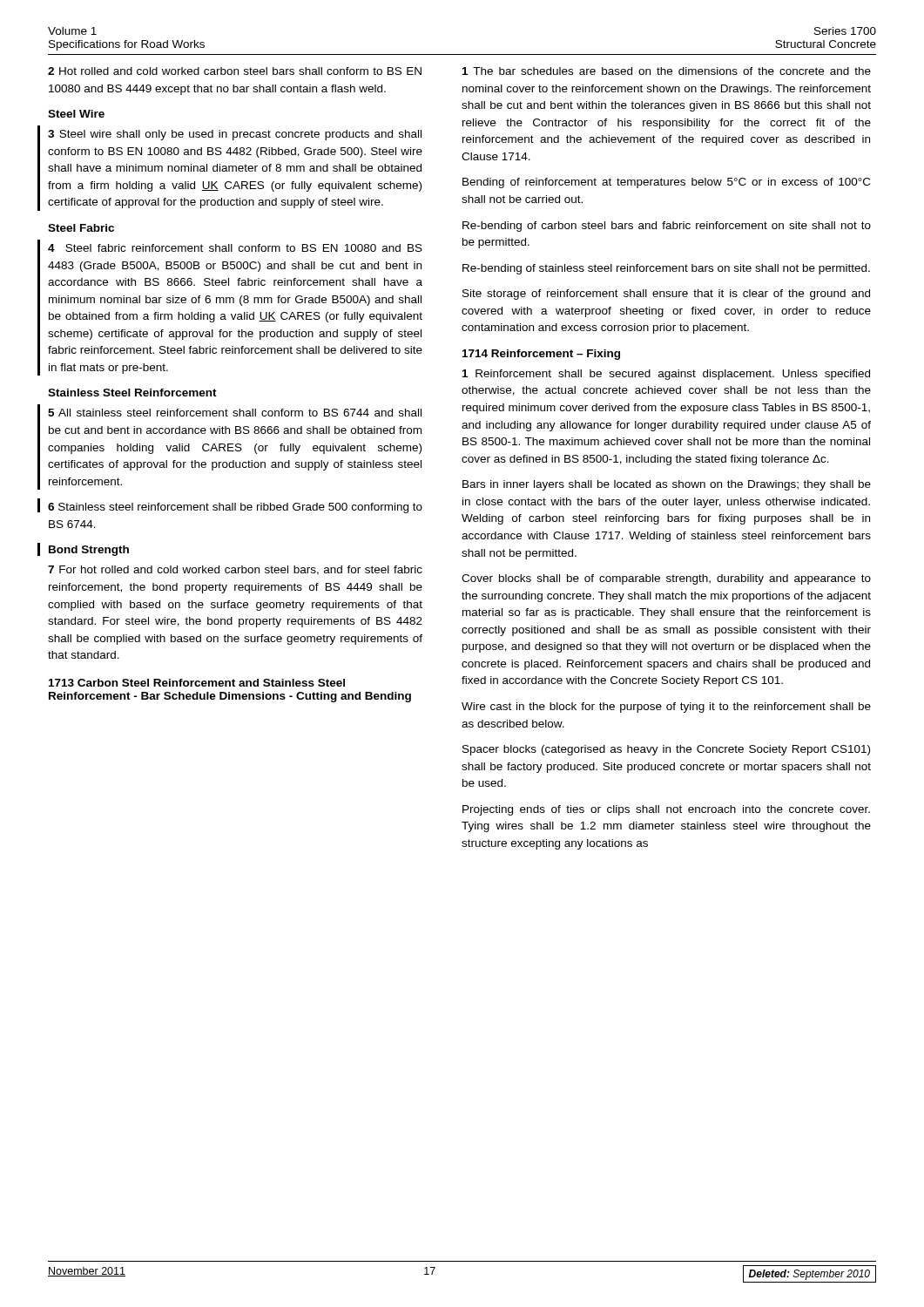Click the passage that begins "Cover blocks shall be of comparable strength, durability"
The image size is (924, 1307).
tap(666, 630)
